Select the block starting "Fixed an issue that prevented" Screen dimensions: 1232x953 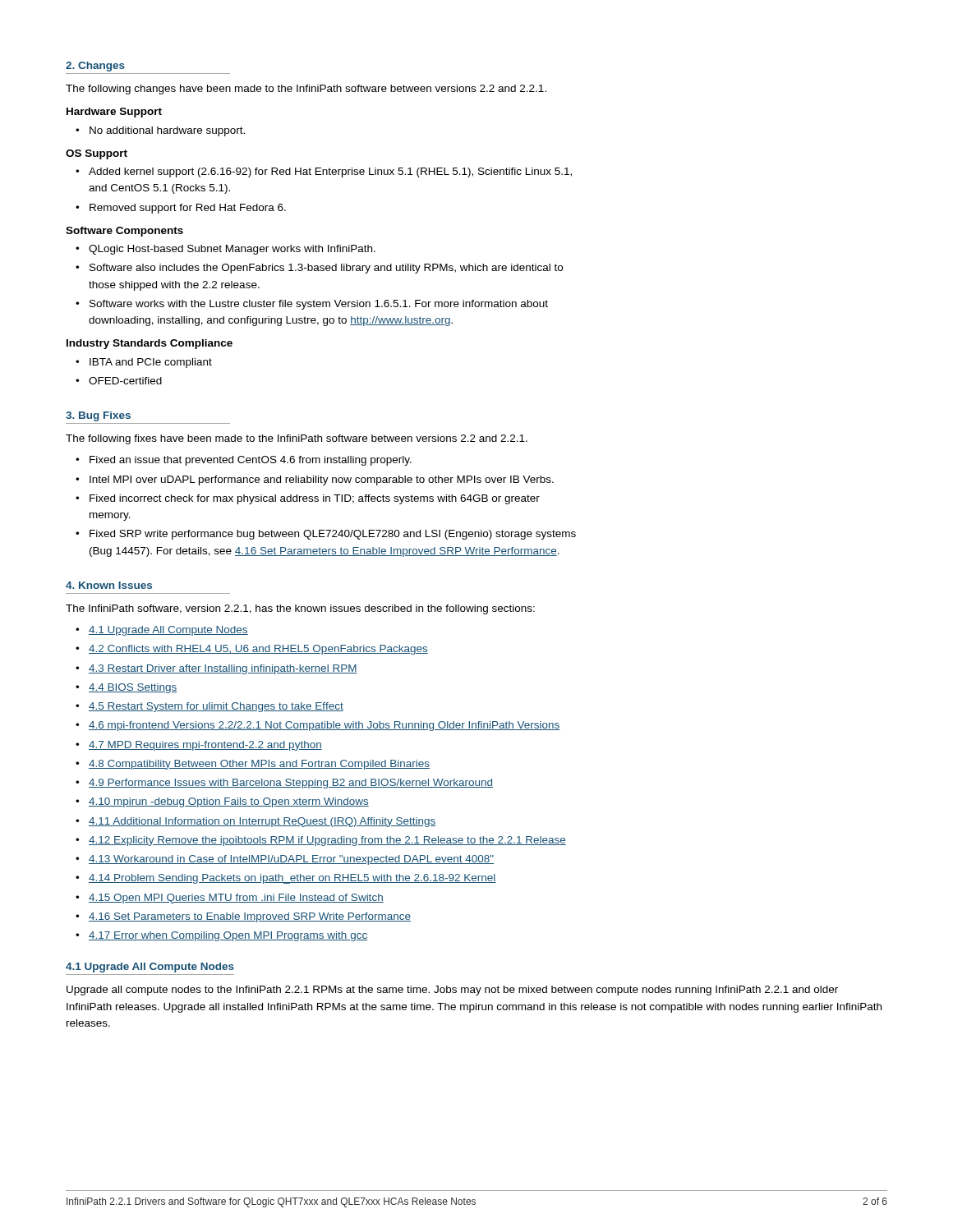(250, 460)
